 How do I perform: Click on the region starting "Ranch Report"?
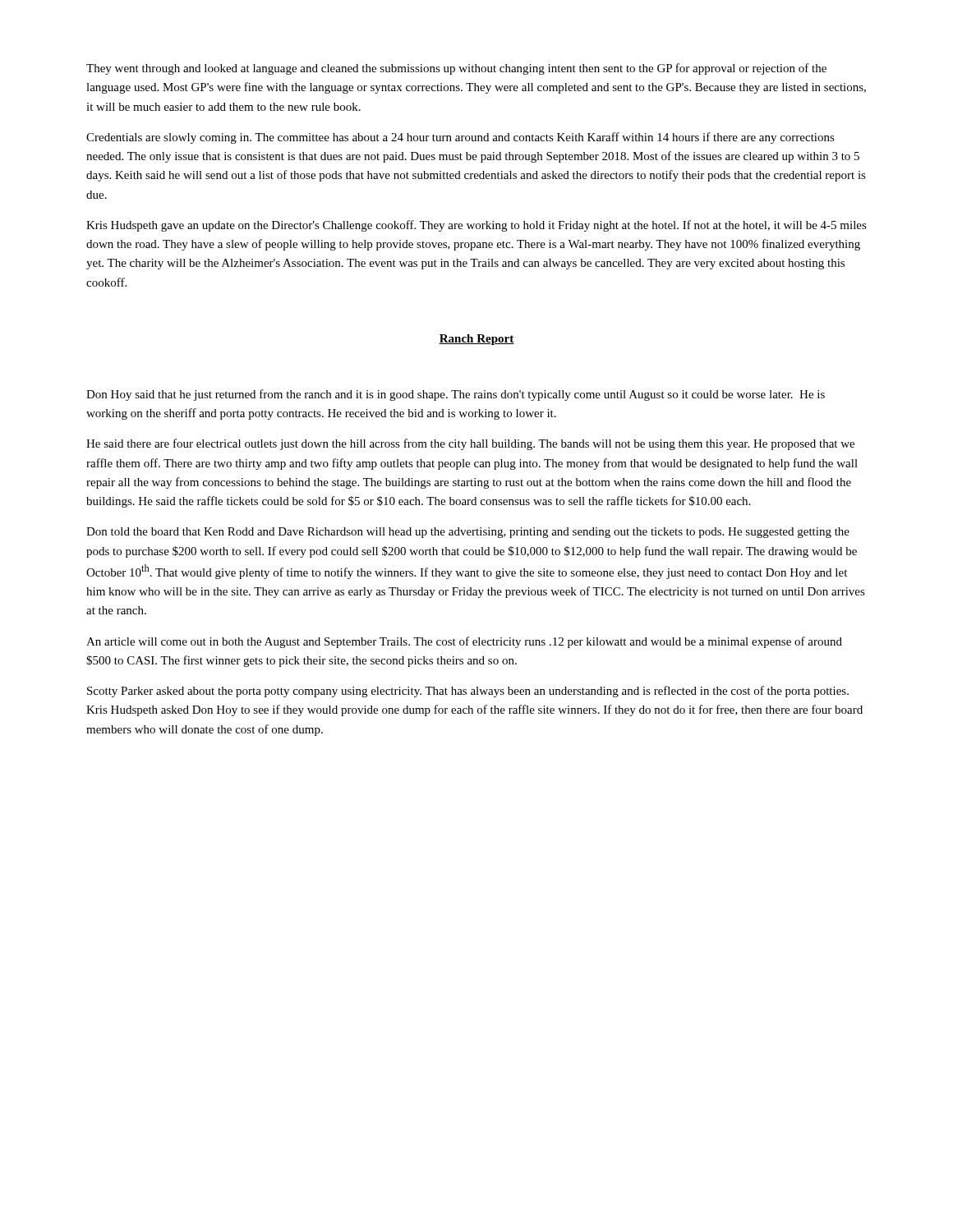476,338
